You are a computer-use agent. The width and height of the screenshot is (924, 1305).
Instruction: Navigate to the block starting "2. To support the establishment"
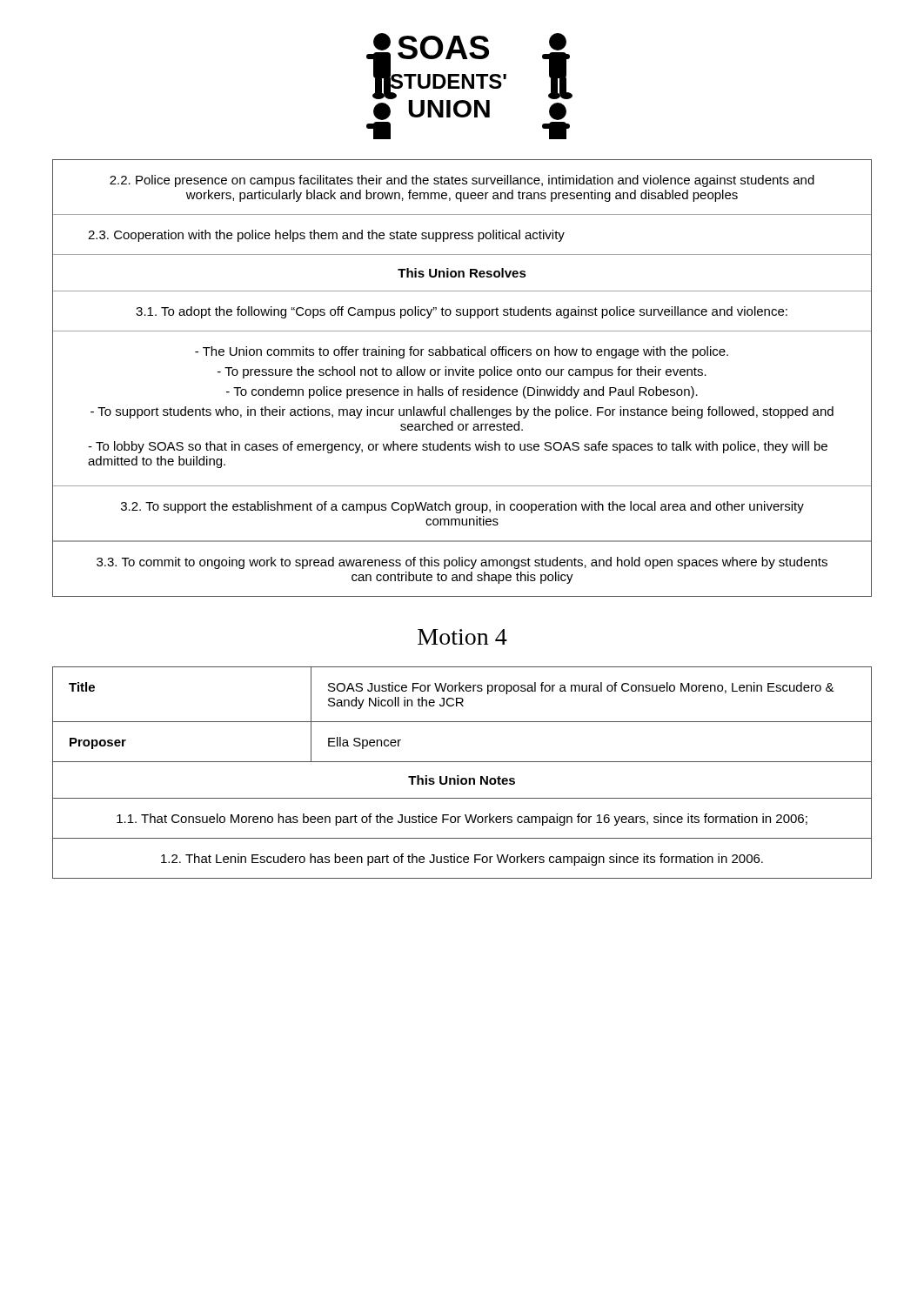[x=462, y=513]
